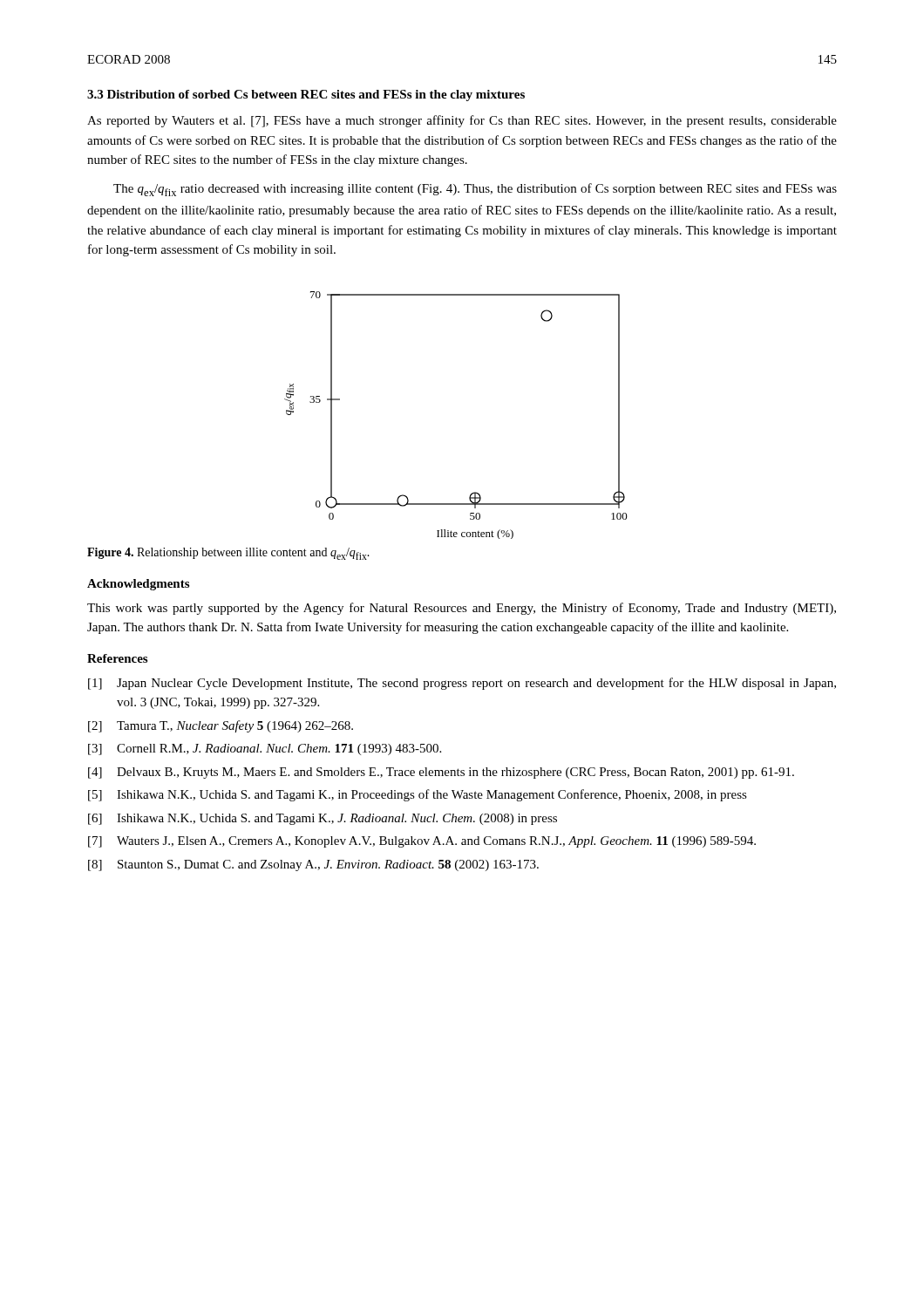
Task: Click on the list item that says "[6] Ishikawa N.K., Uchida S. and Tagami K.,"
Action: [462, 818]
